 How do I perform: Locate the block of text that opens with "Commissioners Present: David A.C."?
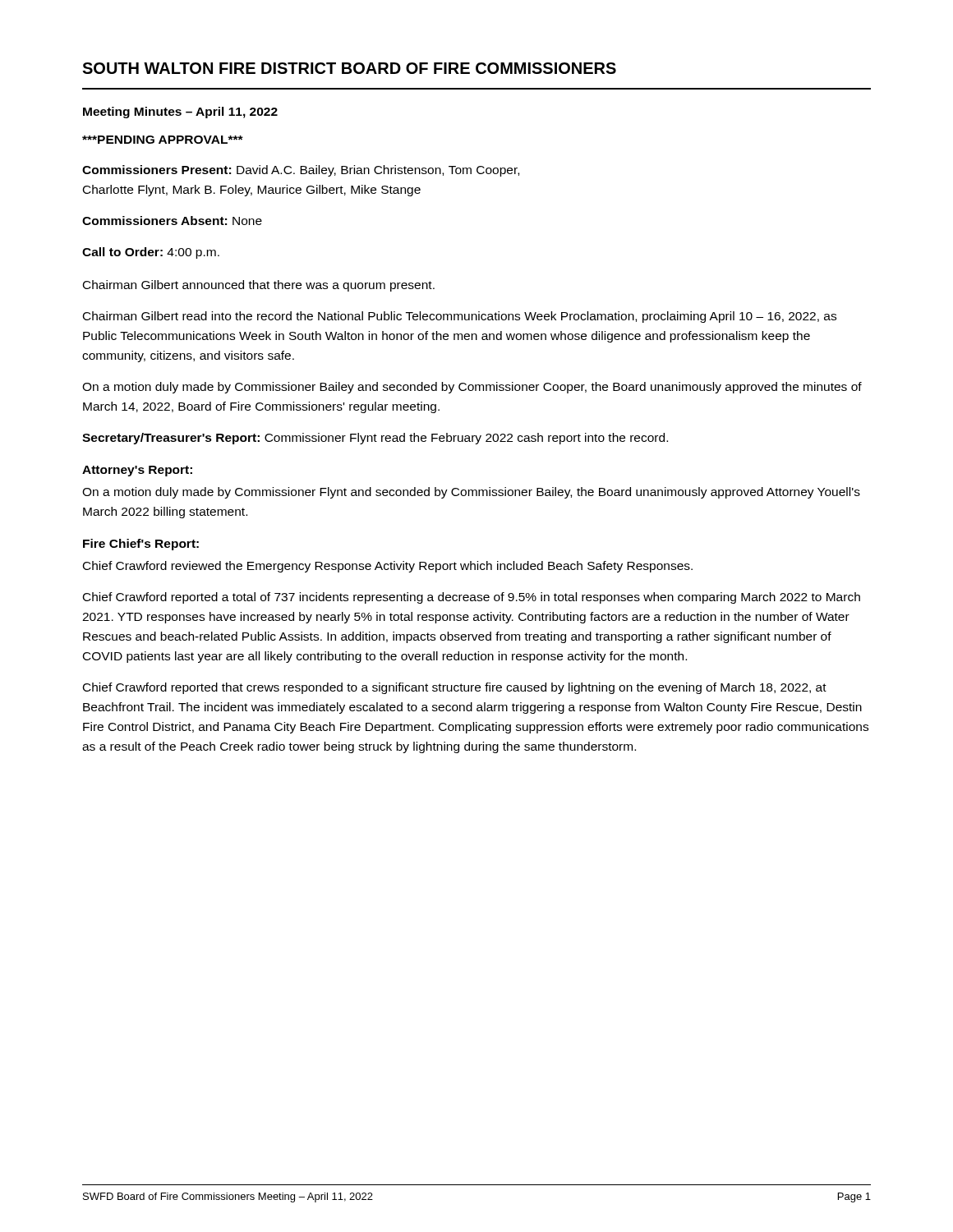[301, 179]
